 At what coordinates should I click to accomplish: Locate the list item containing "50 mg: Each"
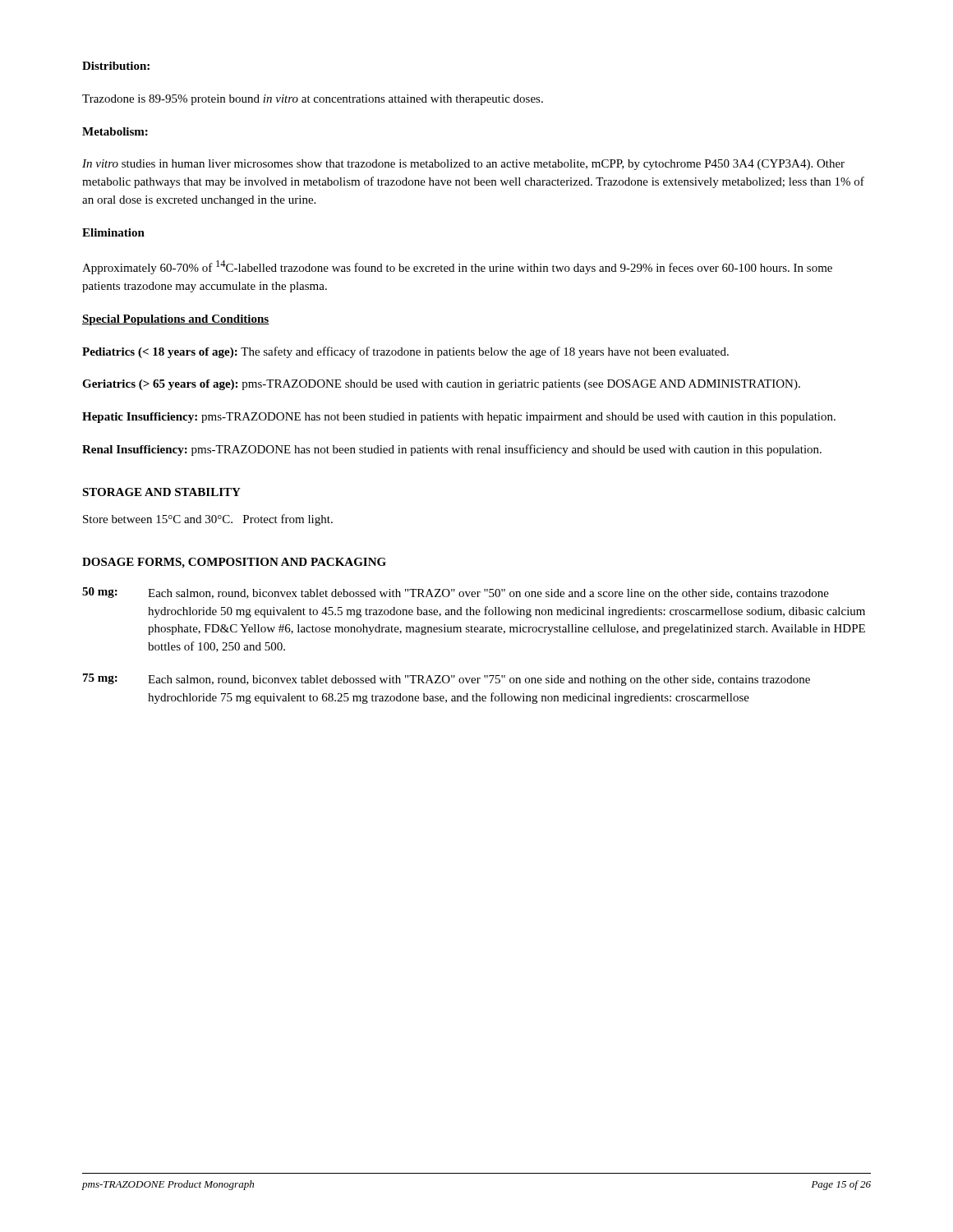tap(476, 620)
